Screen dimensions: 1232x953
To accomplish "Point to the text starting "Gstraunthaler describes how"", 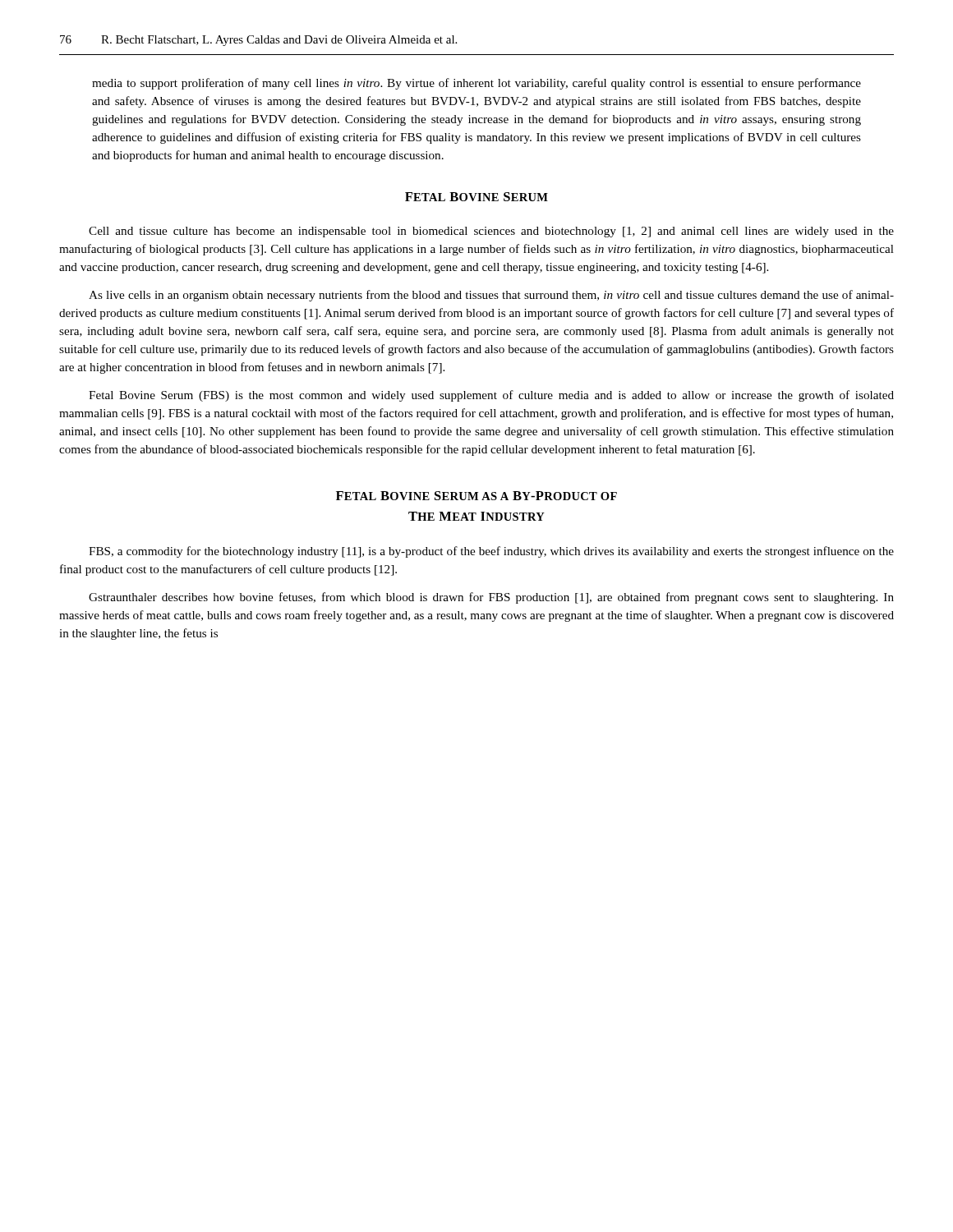I will 476,615.
